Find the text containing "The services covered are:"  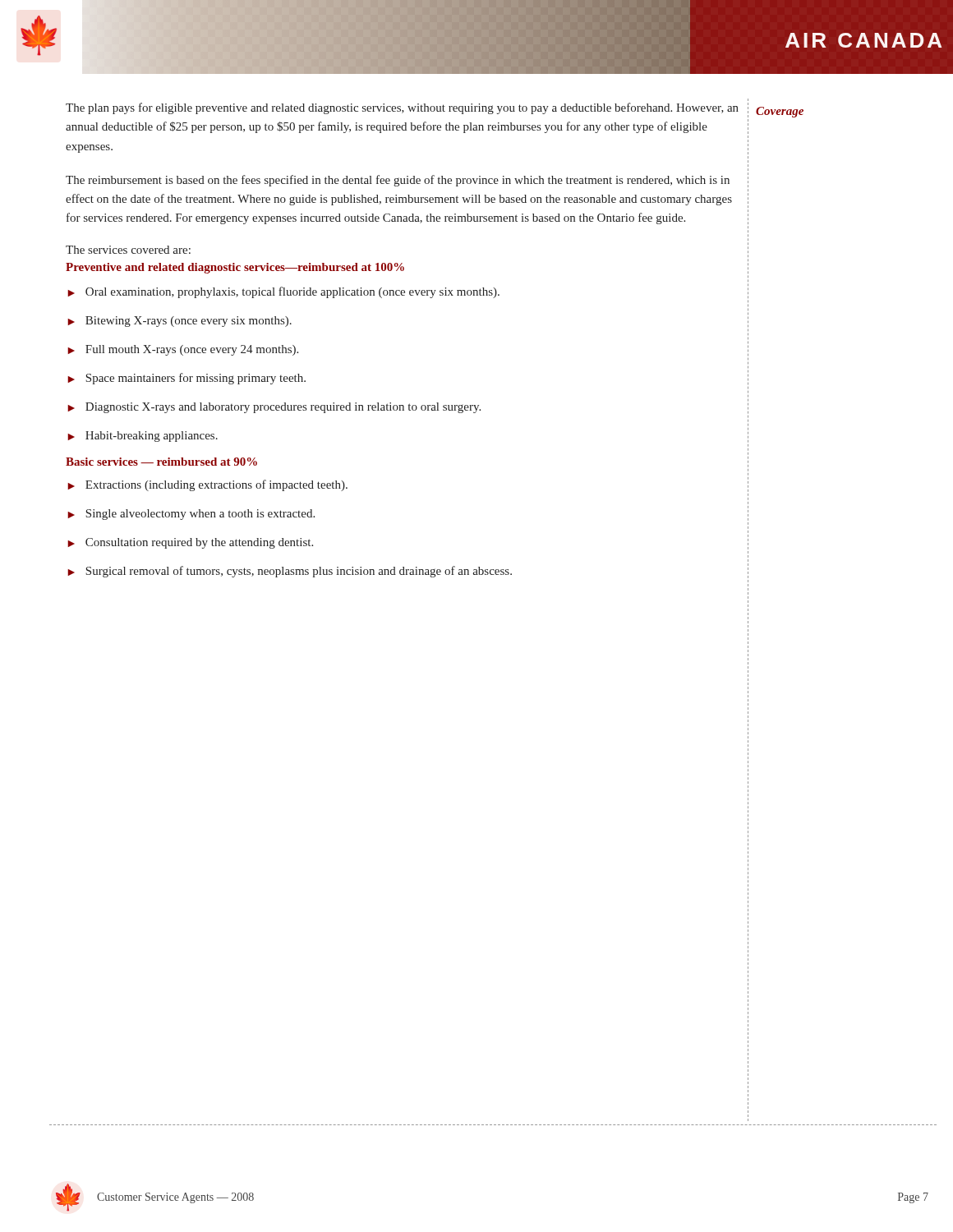pos(129,249)
